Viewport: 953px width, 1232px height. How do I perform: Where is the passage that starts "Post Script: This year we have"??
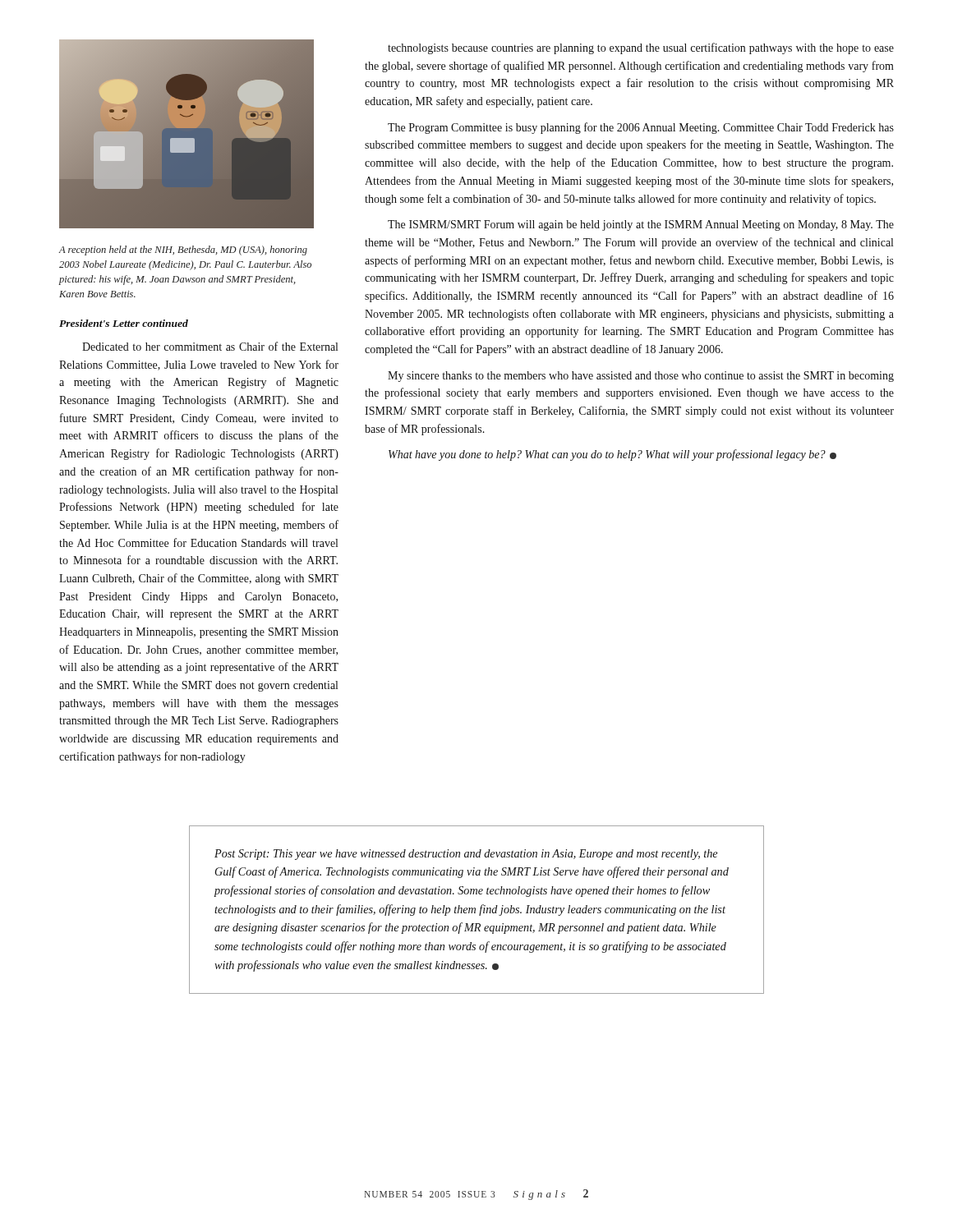pos(476,909)
